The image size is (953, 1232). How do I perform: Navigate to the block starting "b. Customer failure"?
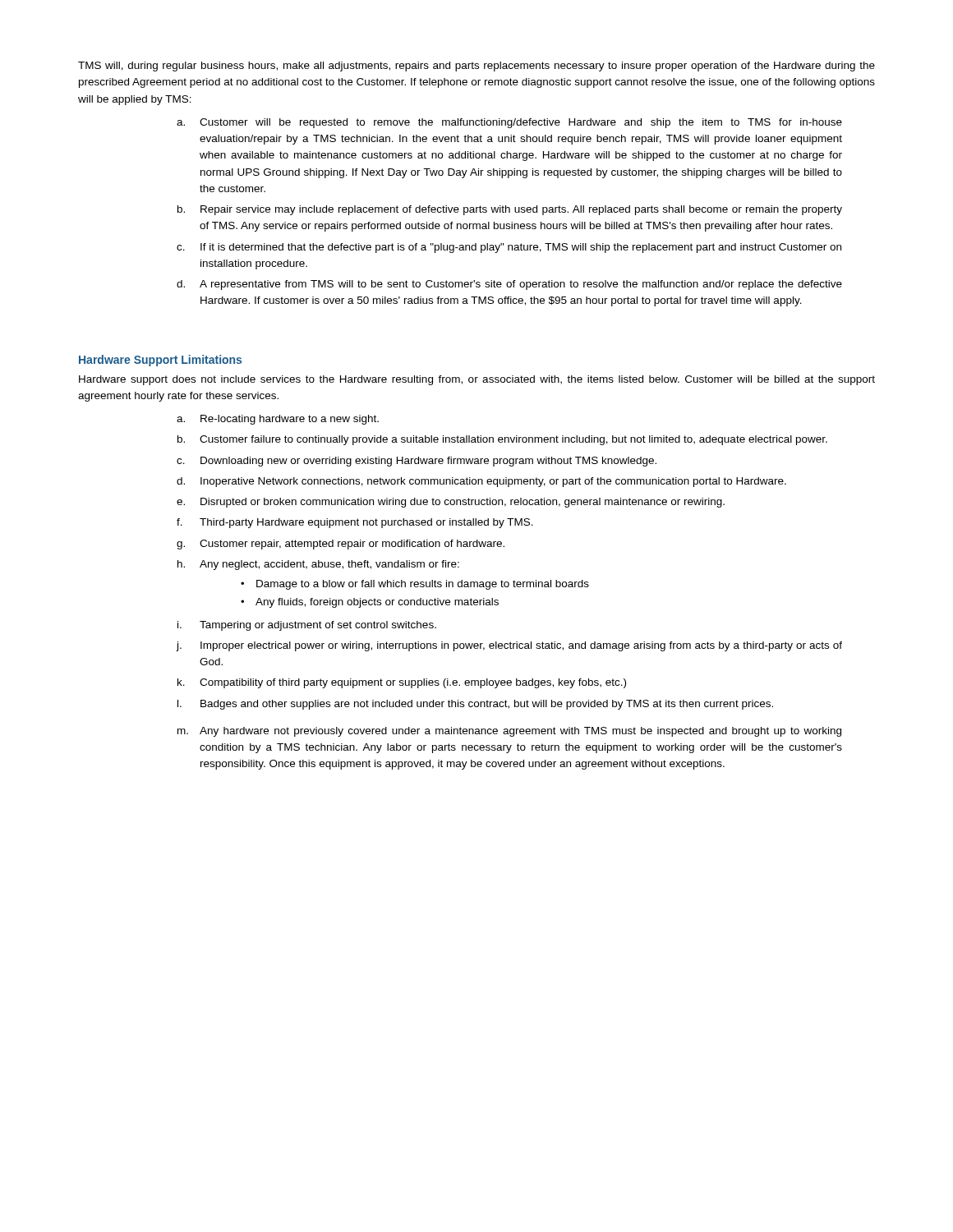tap(509, 440)
